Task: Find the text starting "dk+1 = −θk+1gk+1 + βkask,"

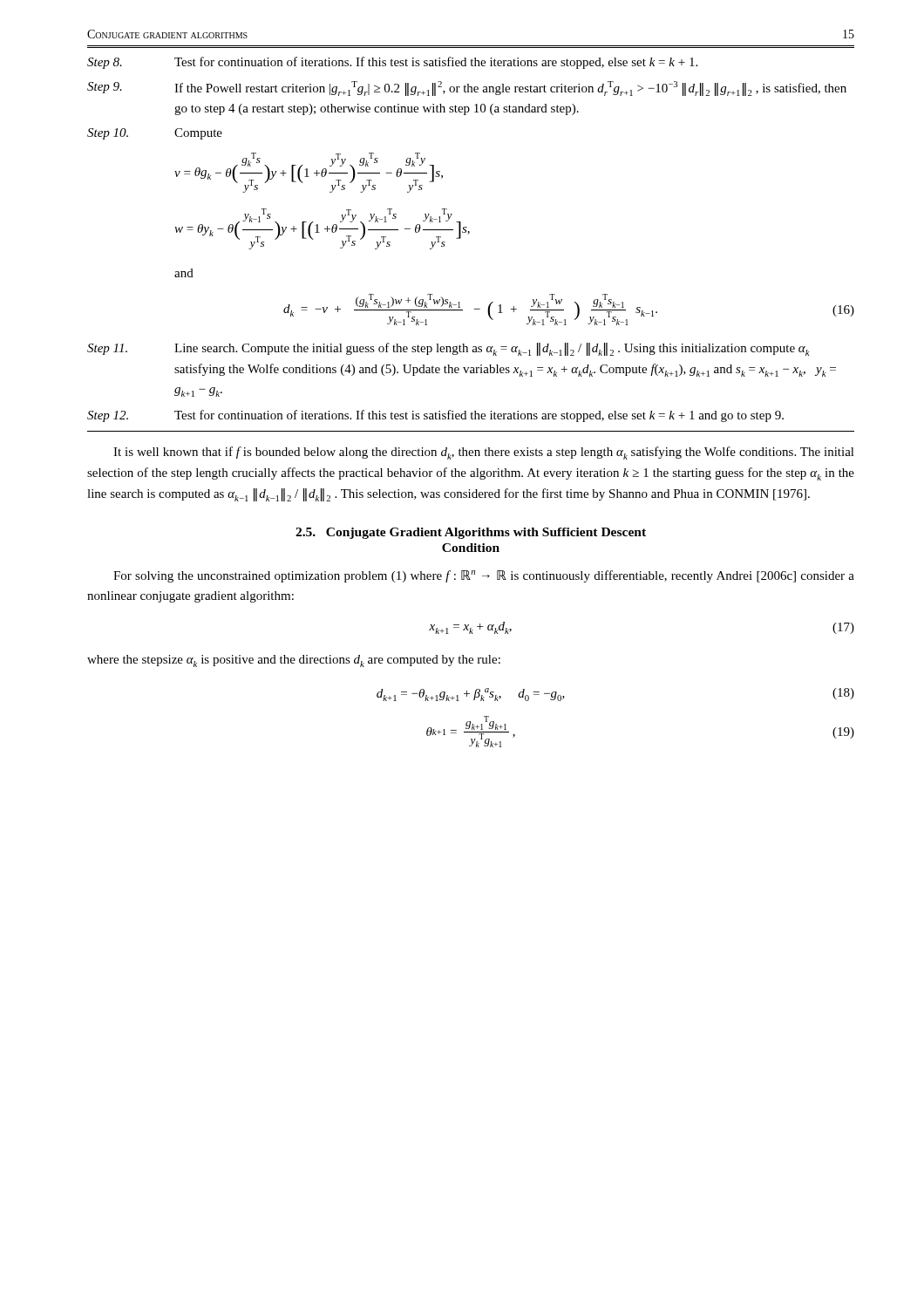Action: pyautogui.click(x=436, y=695)
